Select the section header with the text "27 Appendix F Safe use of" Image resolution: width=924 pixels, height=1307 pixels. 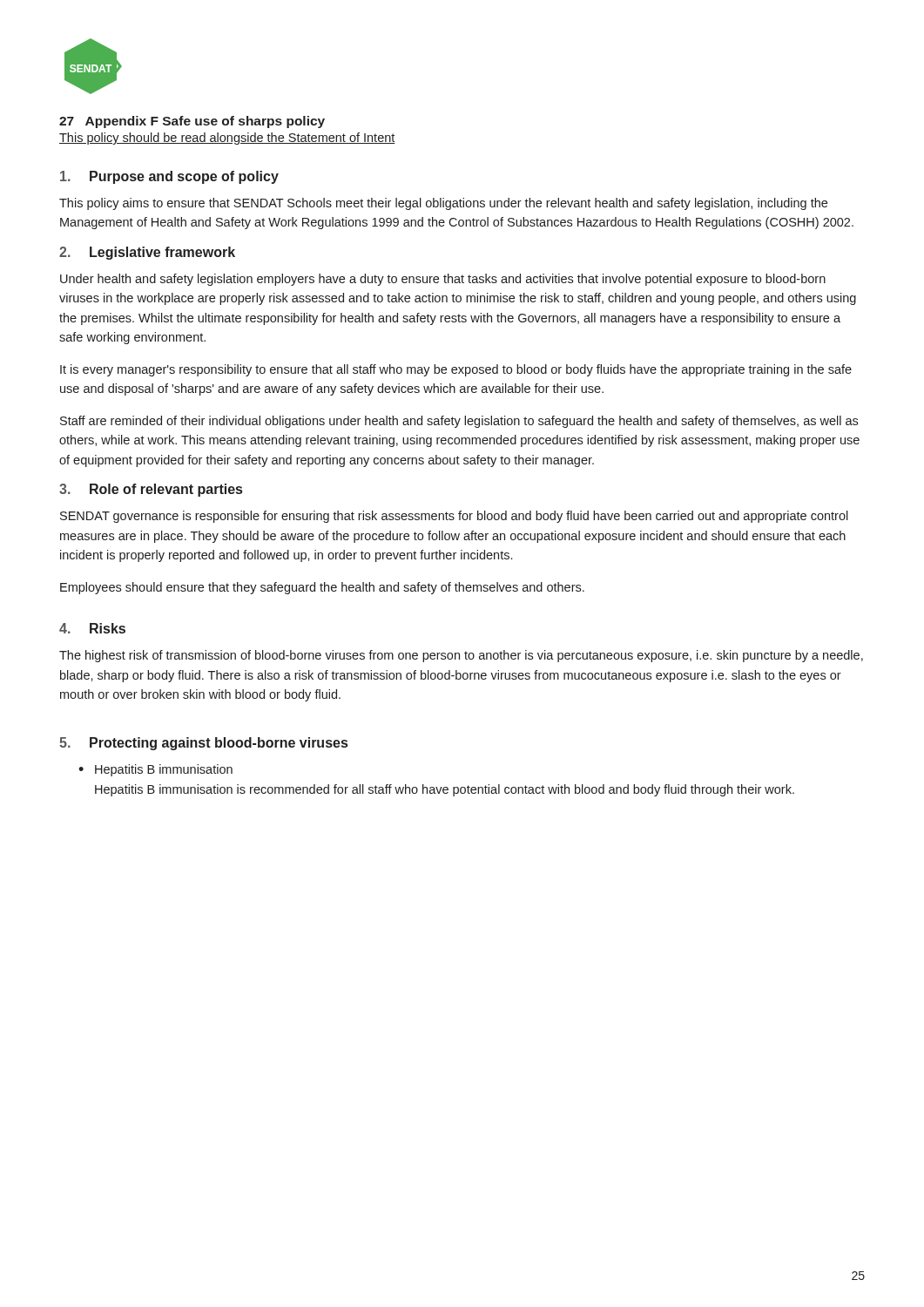192,122
